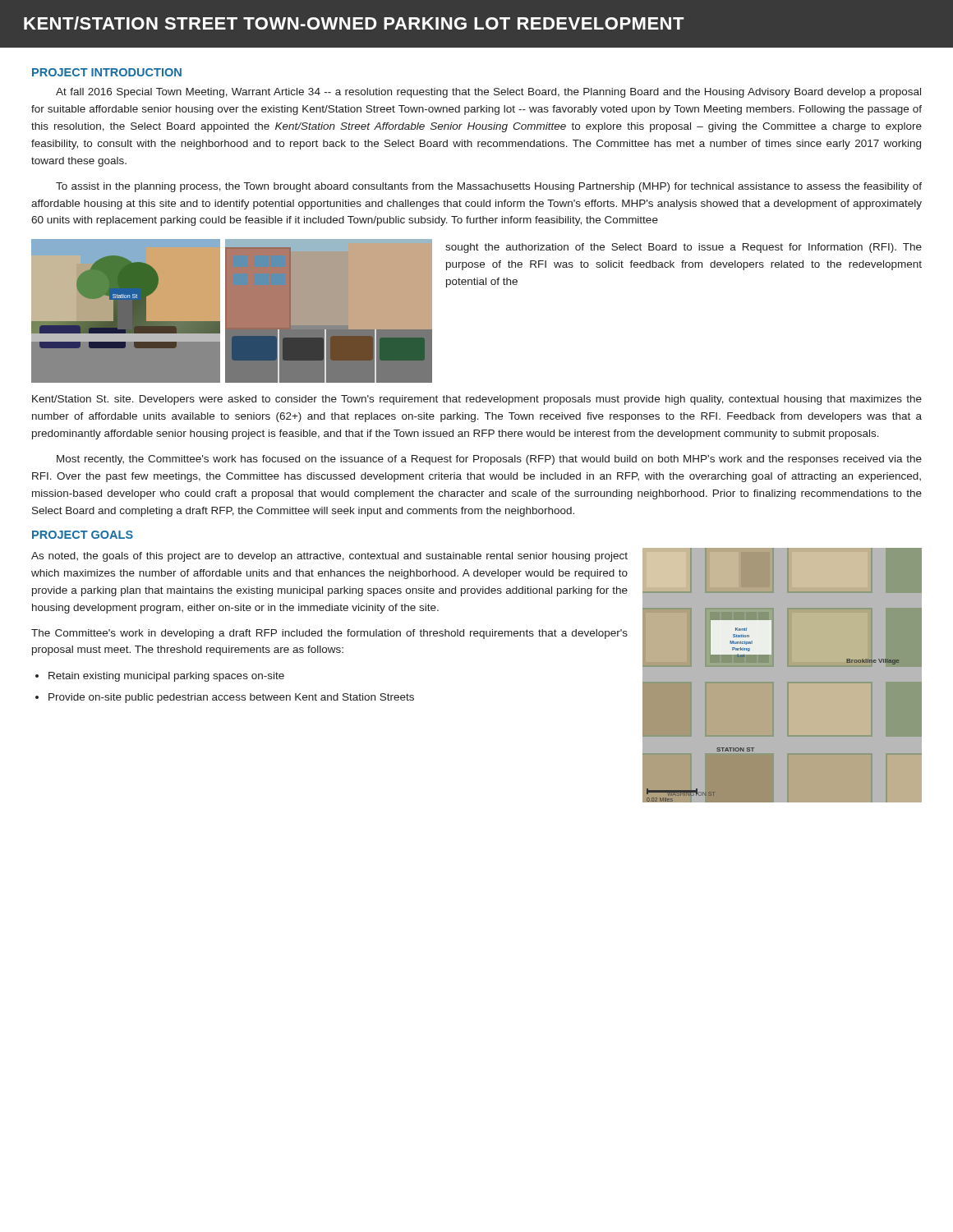Viewport: 953px width, 1232px height.
Task: Select the element starting "To assist in"
Action: (x=476, y=204)
